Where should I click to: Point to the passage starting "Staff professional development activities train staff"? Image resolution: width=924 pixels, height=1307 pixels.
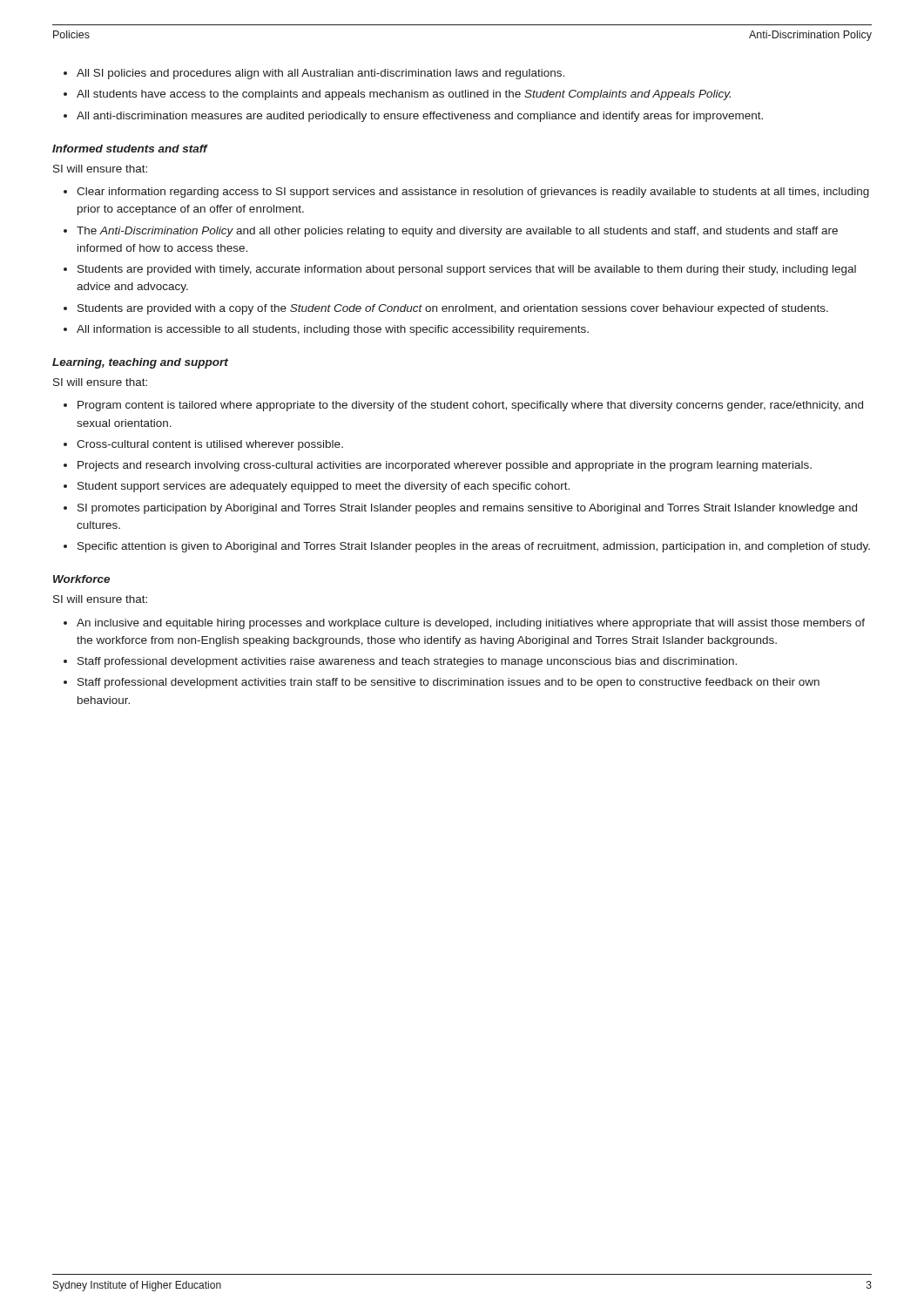point(448,691)
